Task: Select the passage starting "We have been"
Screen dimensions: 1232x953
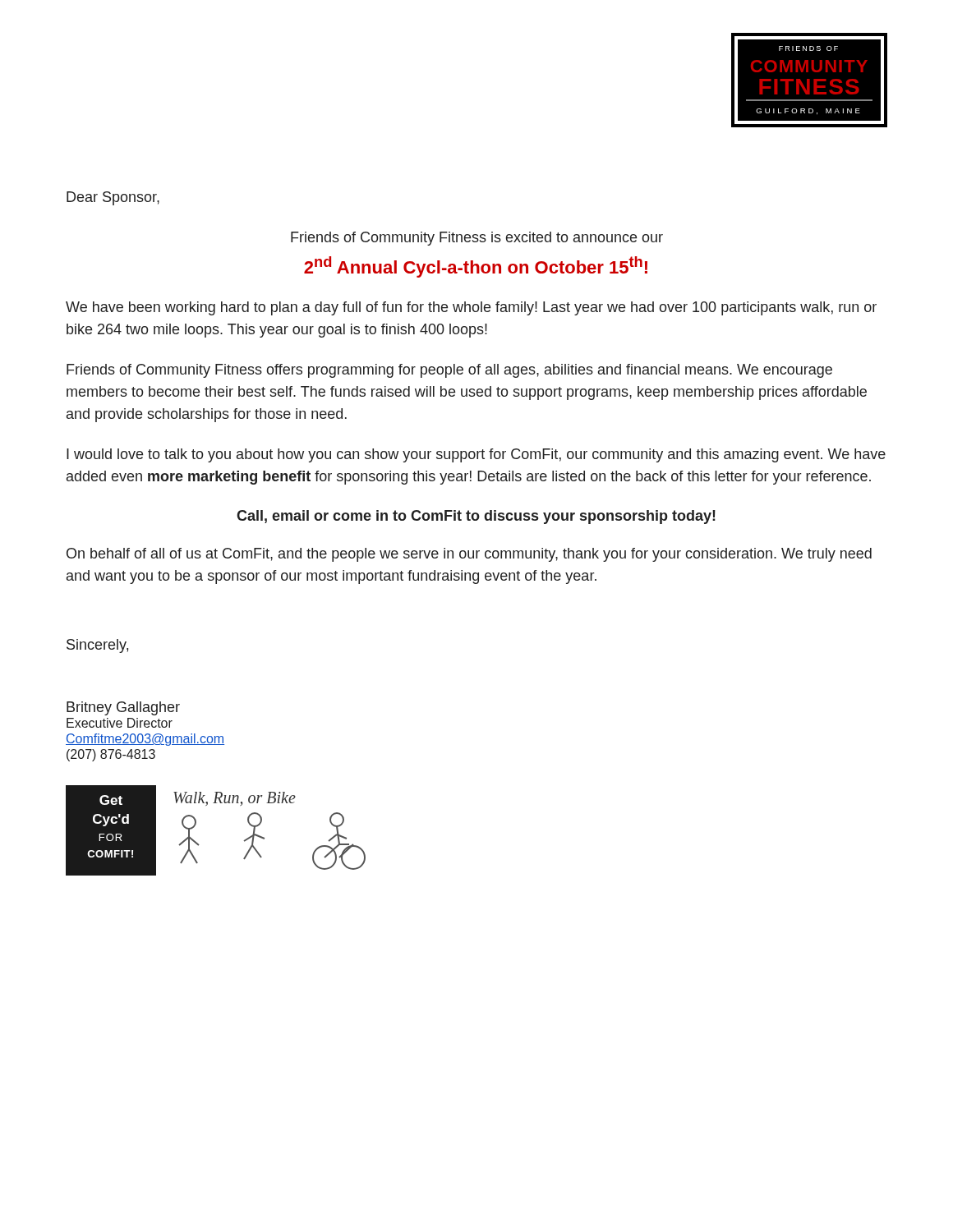Action: 471,319
